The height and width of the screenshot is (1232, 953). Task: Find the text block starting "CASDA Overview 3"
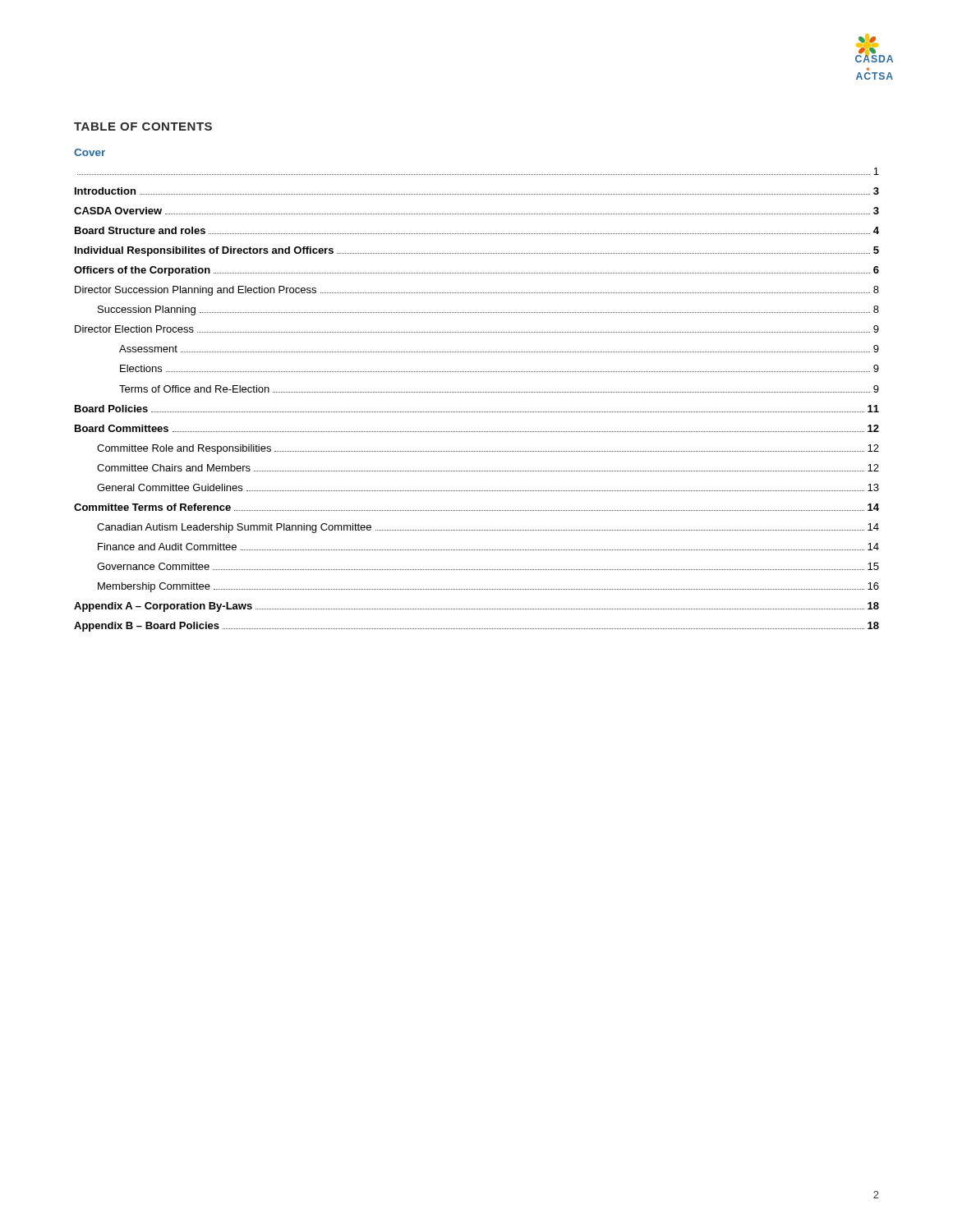coord(476,211)
